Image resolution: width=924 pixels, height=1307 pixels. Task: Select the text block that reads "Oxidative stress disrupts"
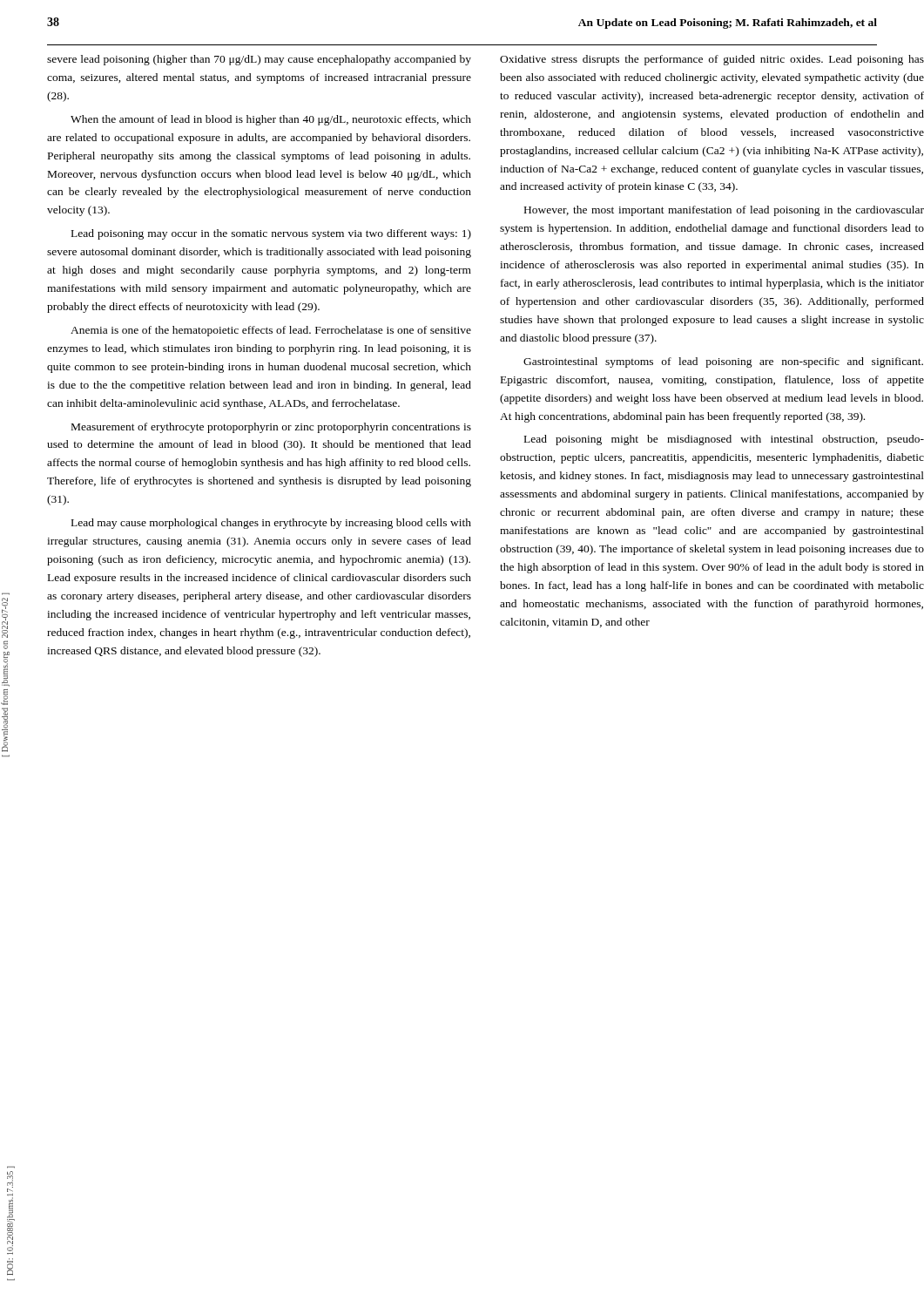point(712,60)
